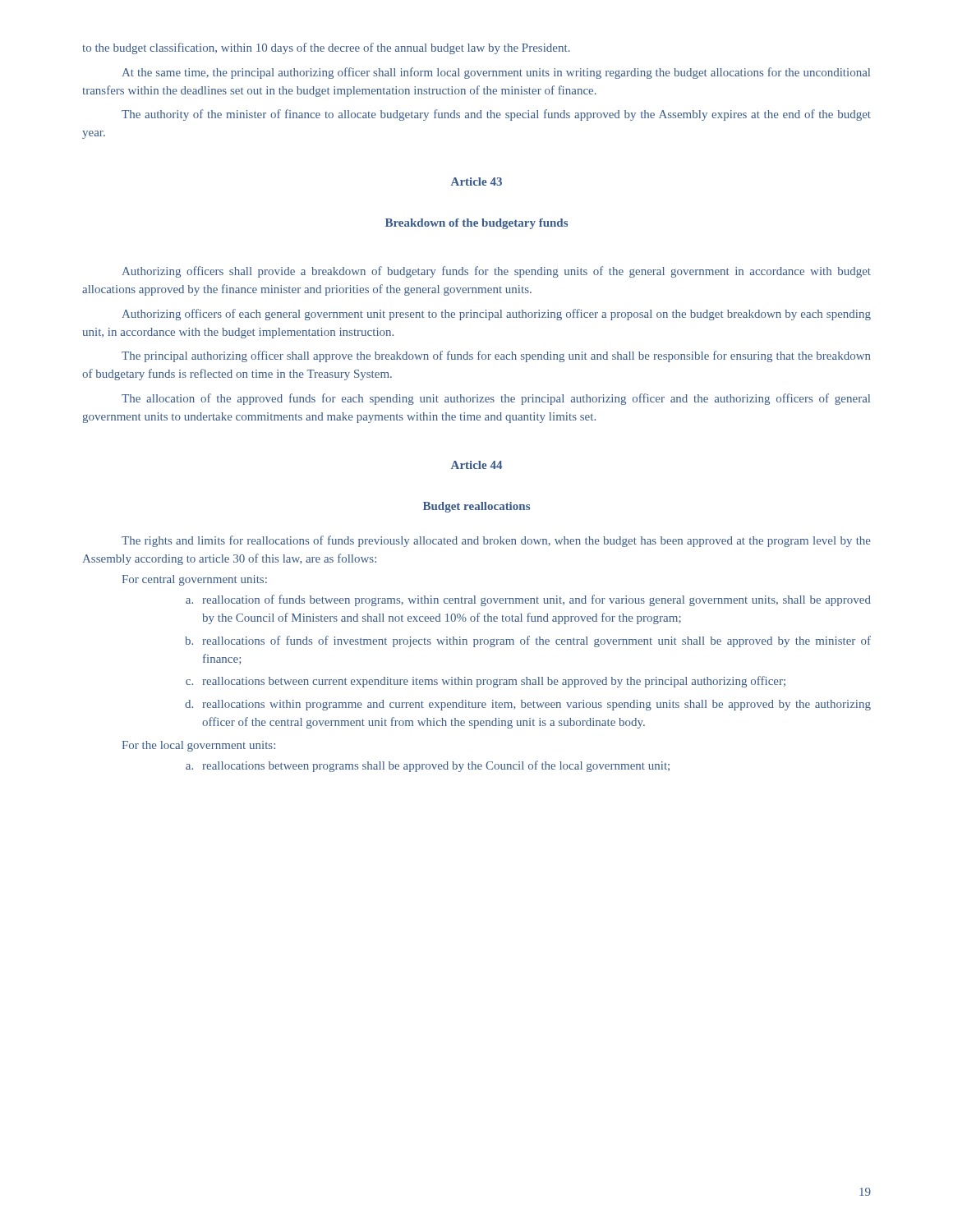Select the section header that says "Article 44"
Viewport: 953px width, 1232px height.
click(476, 465)
